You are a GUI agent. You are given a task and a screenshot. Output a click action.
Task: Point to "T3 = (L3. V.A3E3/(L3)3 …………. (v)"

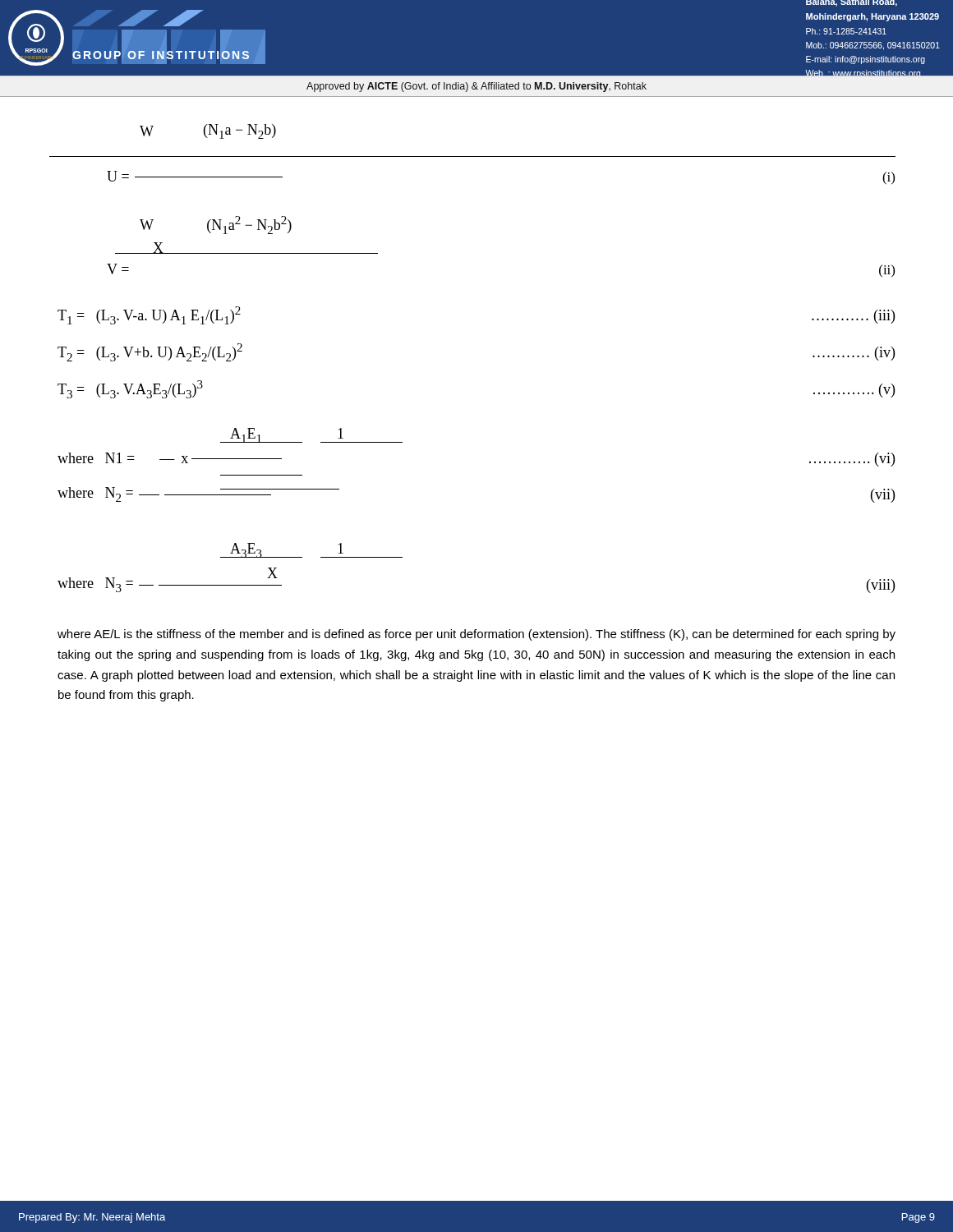coord(129,390)
